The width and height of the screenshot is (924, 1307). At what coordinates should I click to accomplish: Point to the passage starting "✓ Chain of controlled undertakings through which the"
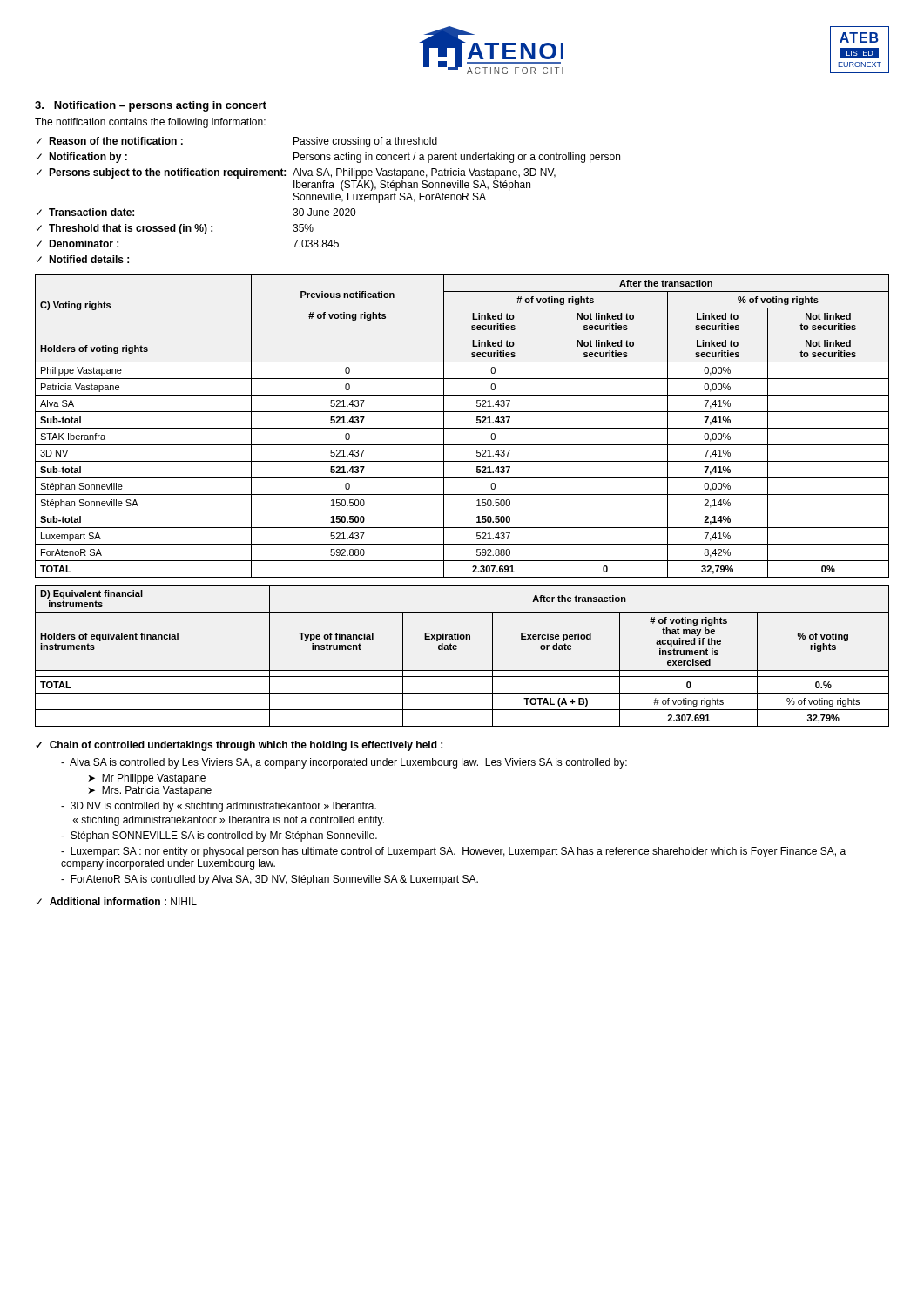[239, 746]
